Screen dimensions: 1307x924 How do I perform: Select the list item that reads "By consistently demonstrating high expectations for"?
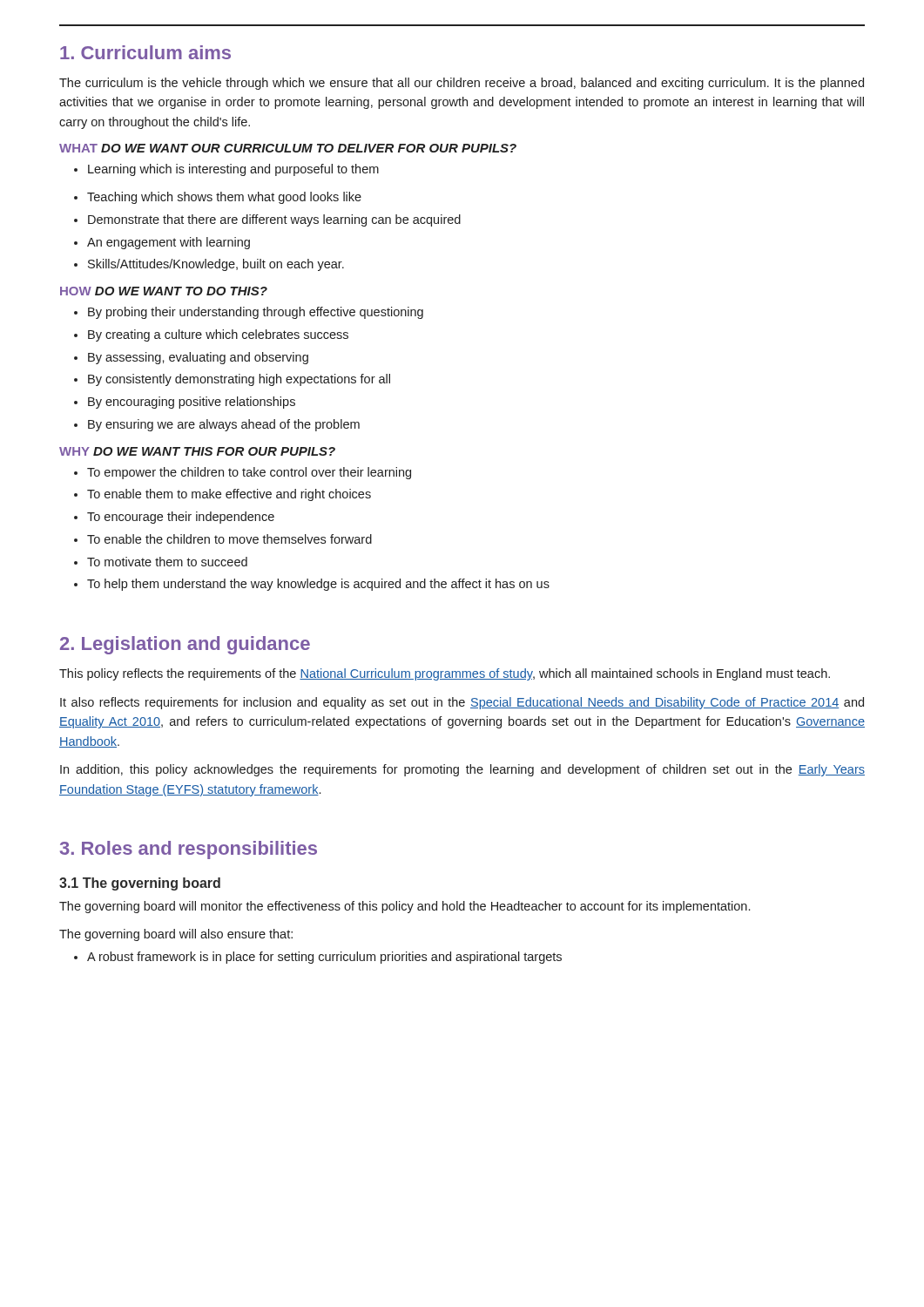pyautogui.click(x=232, y=380)
